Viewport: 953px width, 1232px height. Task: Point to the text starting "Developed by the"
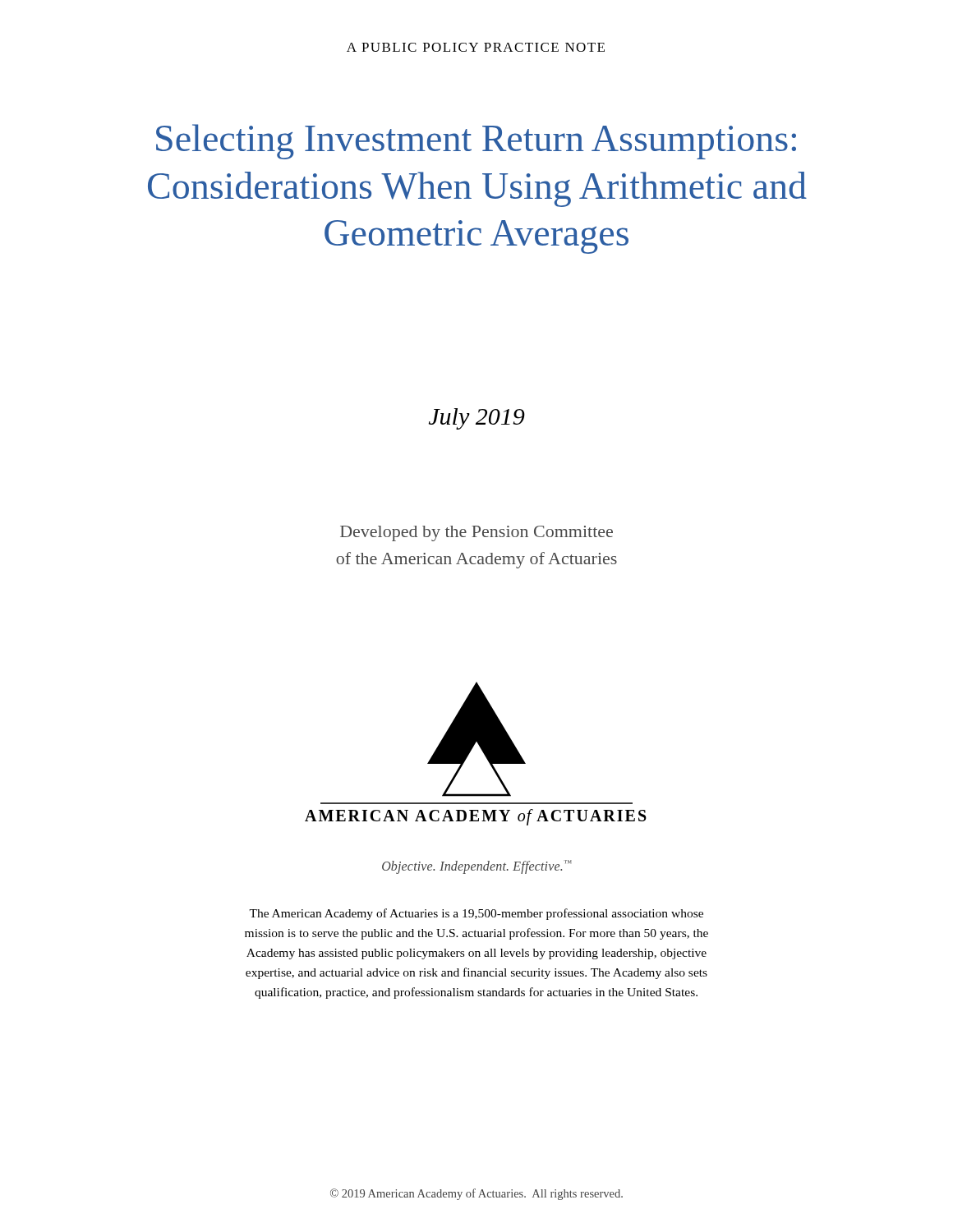click(476, 545)
